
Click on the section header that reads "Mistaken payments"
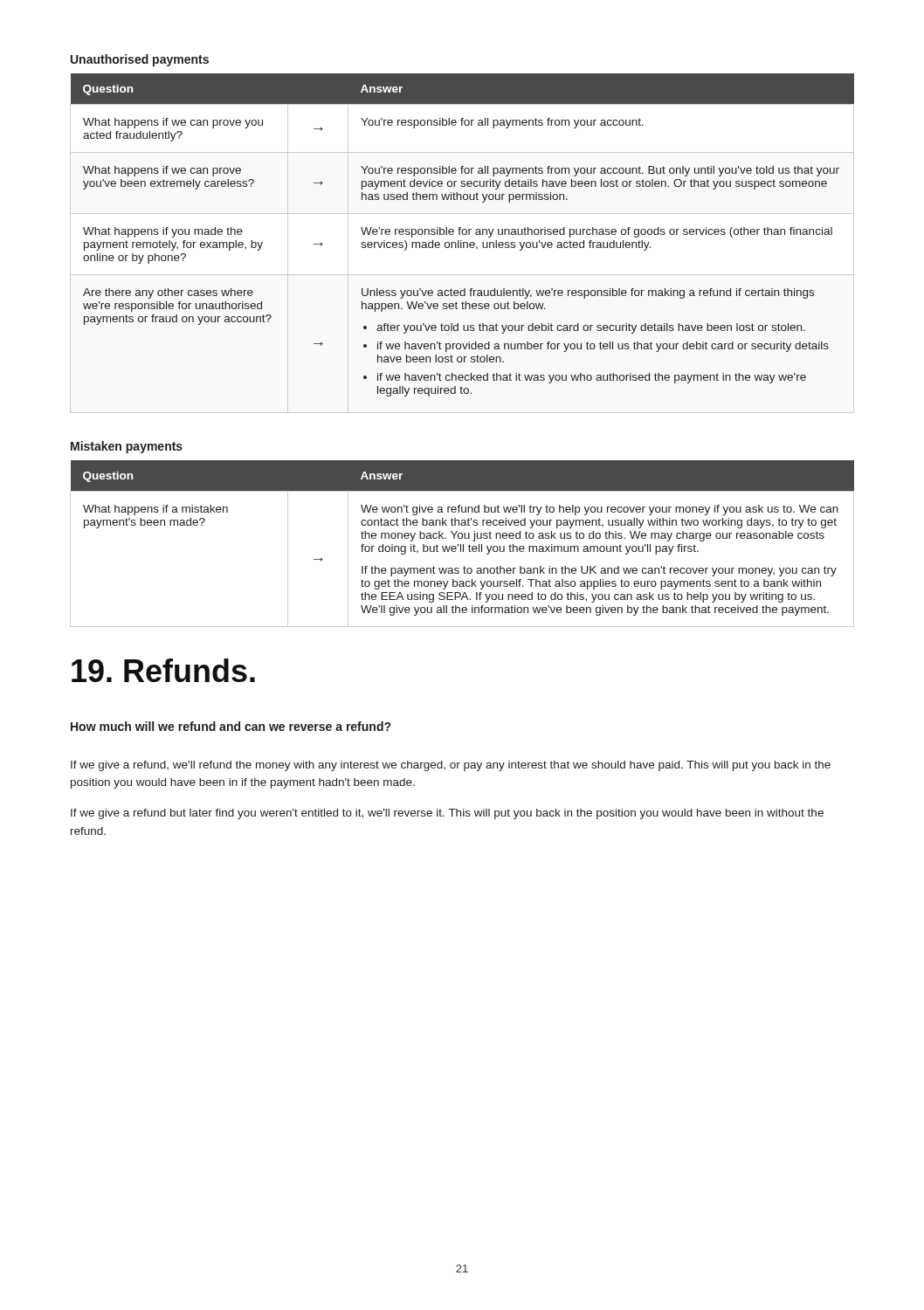click(x=126, y=446)
